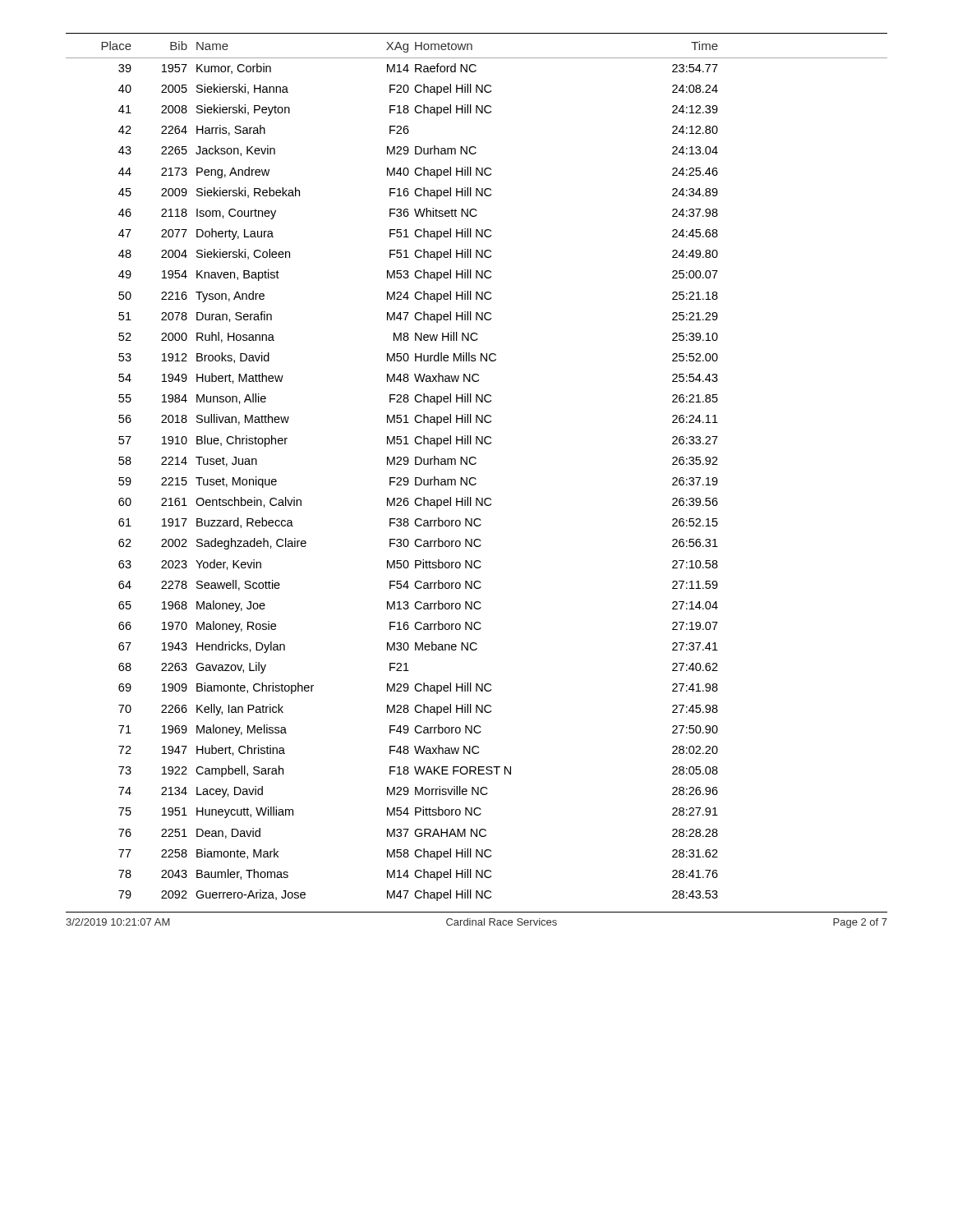The image size is (953, 1232).
Task: Select the table that reads "Place Bib Name XAg"
Action: [x=476, y=469]
